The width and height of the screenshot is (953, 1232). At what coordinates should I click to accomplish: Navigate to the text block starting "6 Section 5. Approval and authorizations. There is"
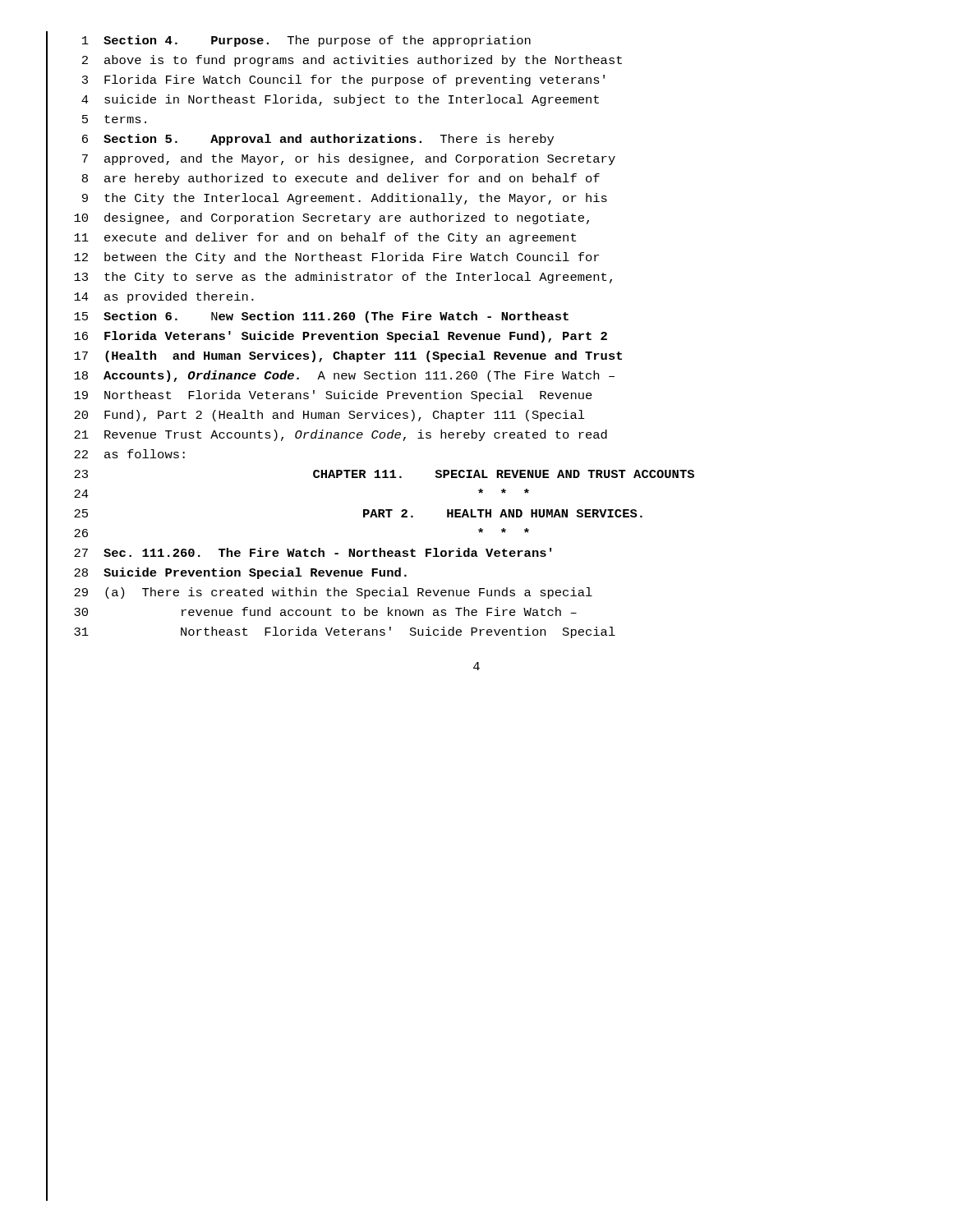tap(476, 219)
